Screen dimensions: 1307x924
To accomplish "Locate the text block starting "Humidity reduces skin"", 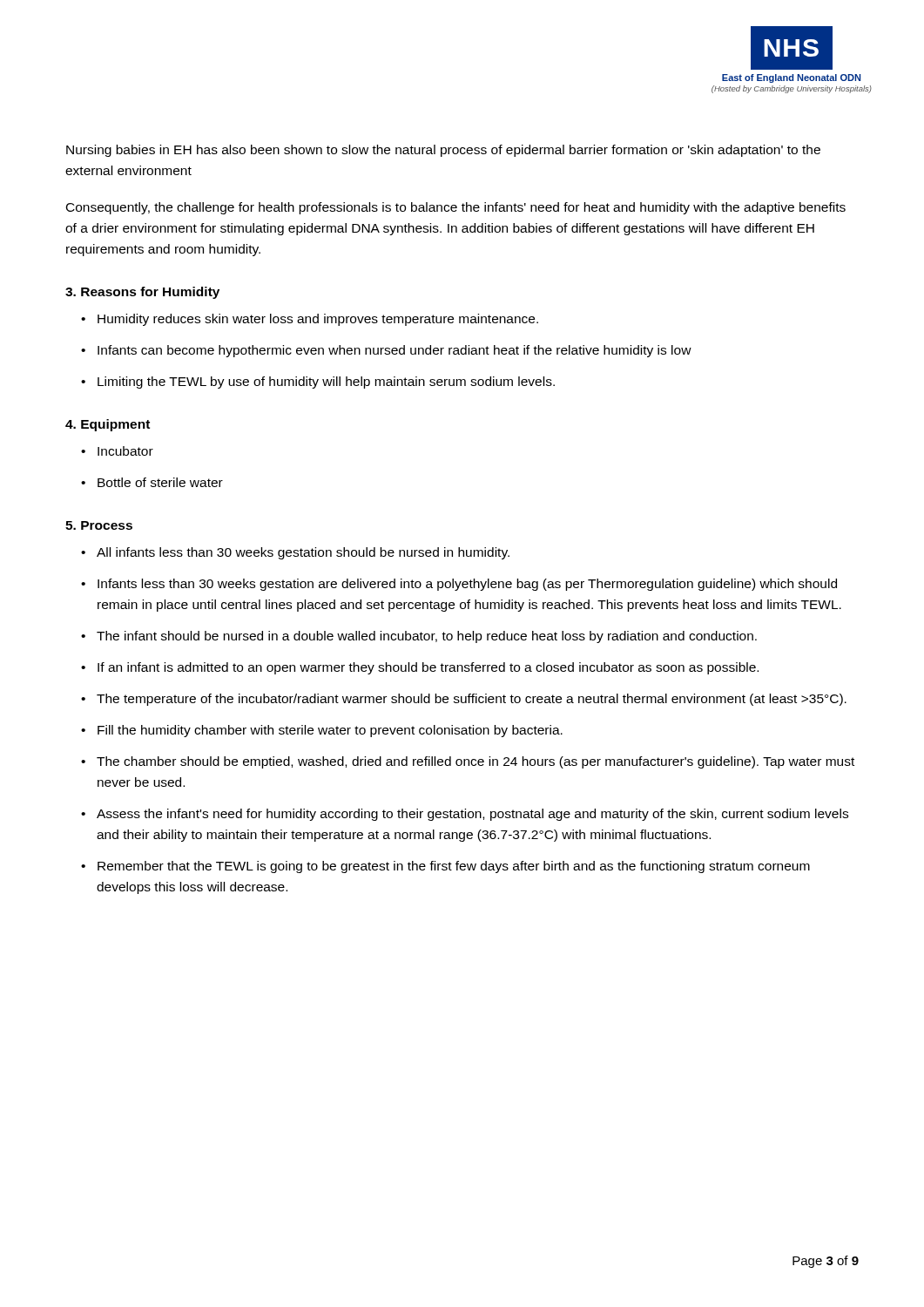I will pyautogui.click(x=318, y=319).
